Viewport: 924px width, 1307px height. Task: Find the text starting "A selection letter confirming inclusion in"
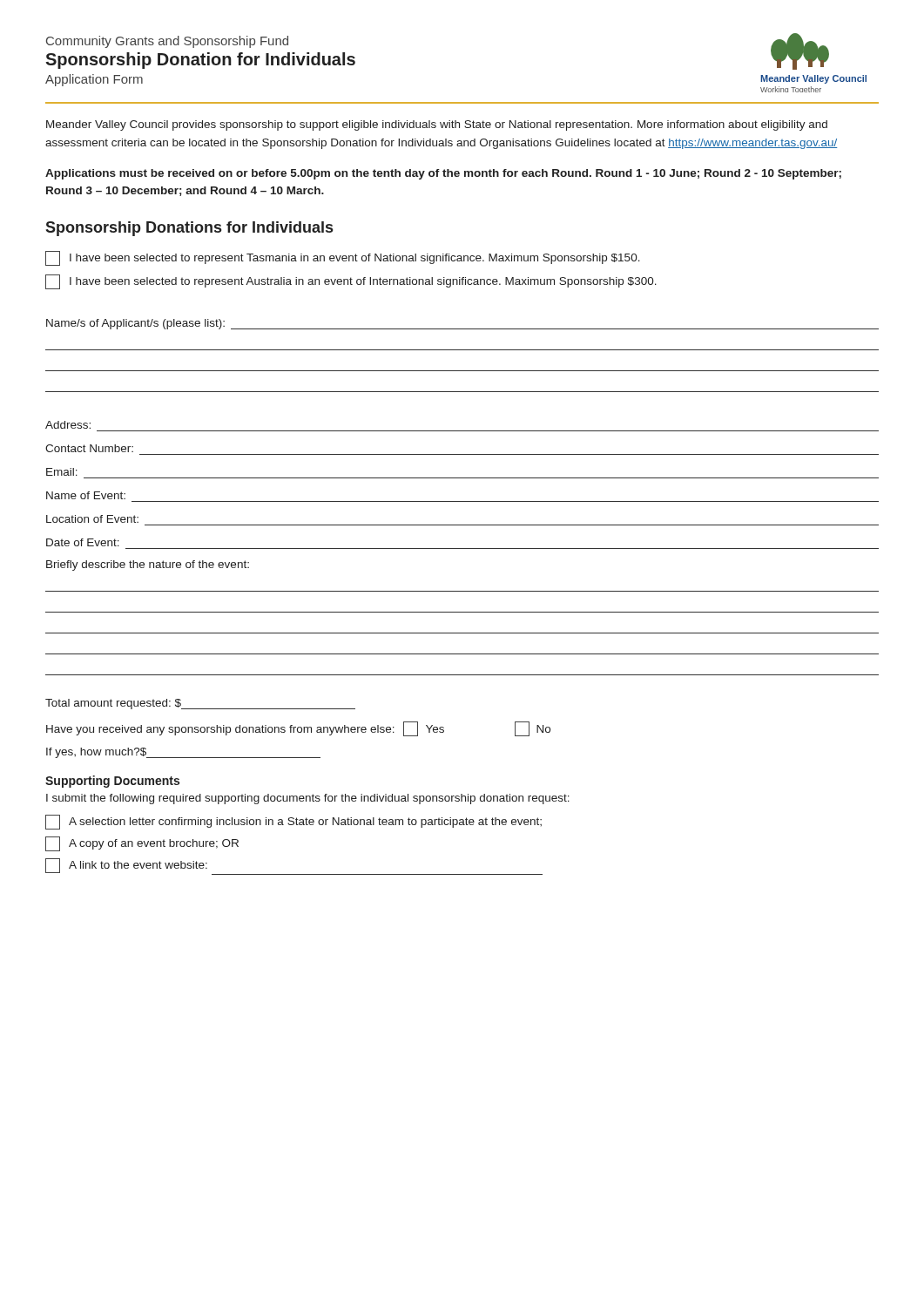(294, 822)
